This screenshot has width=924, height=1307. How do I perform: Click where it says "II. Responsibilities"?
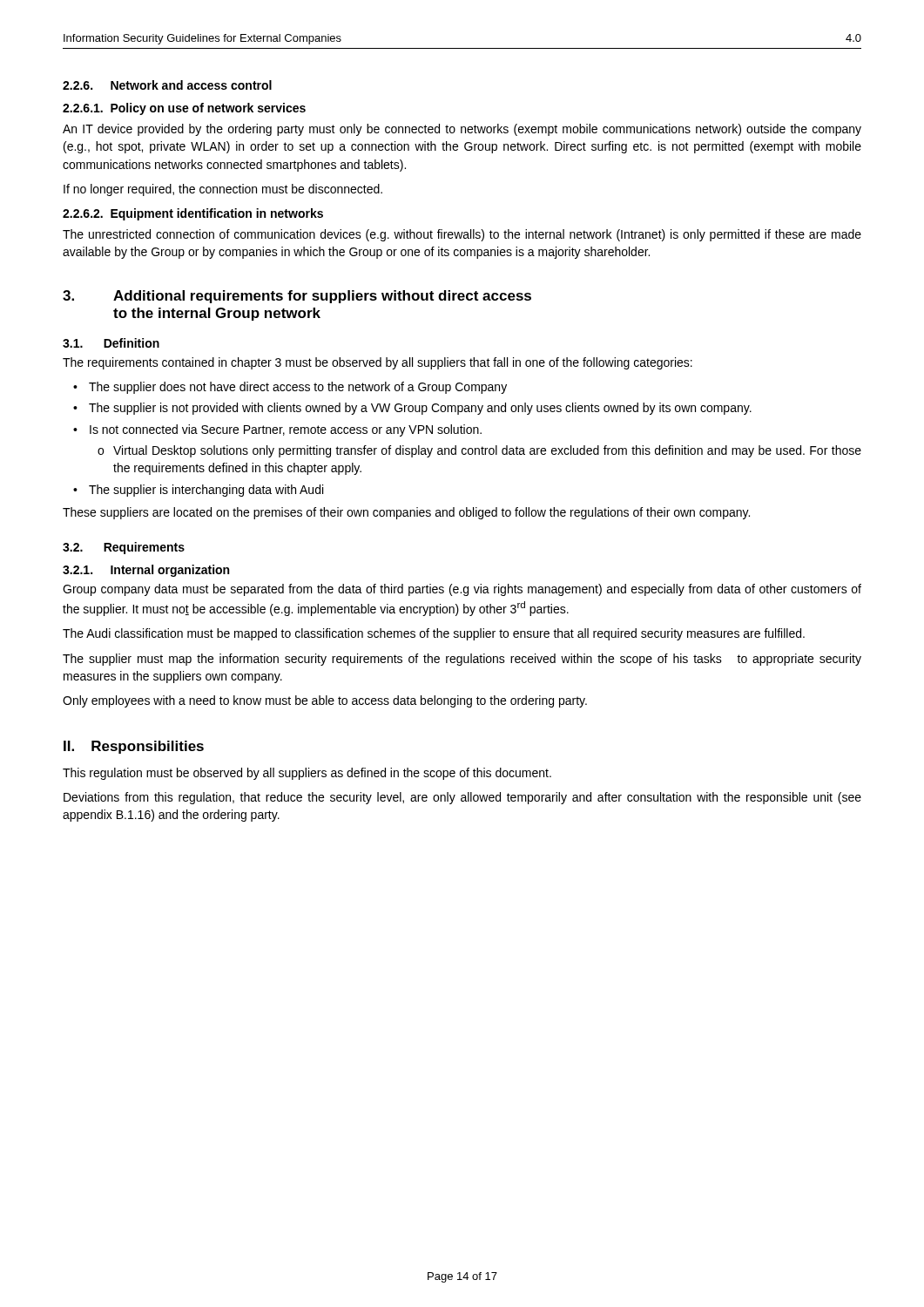pyautogui.click(x=134, y=746)
